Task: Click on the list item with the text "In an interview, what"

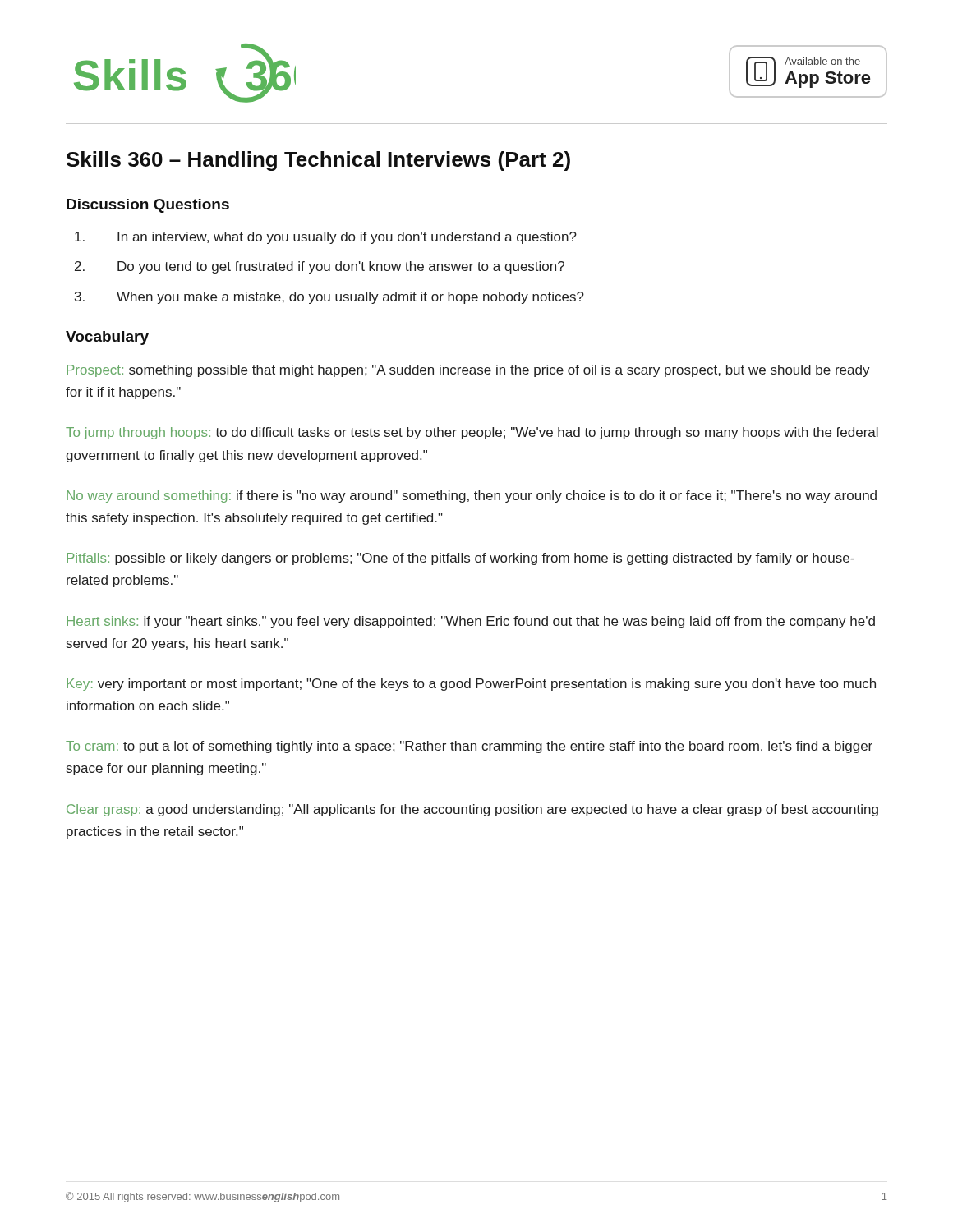Action: point(476,238)
